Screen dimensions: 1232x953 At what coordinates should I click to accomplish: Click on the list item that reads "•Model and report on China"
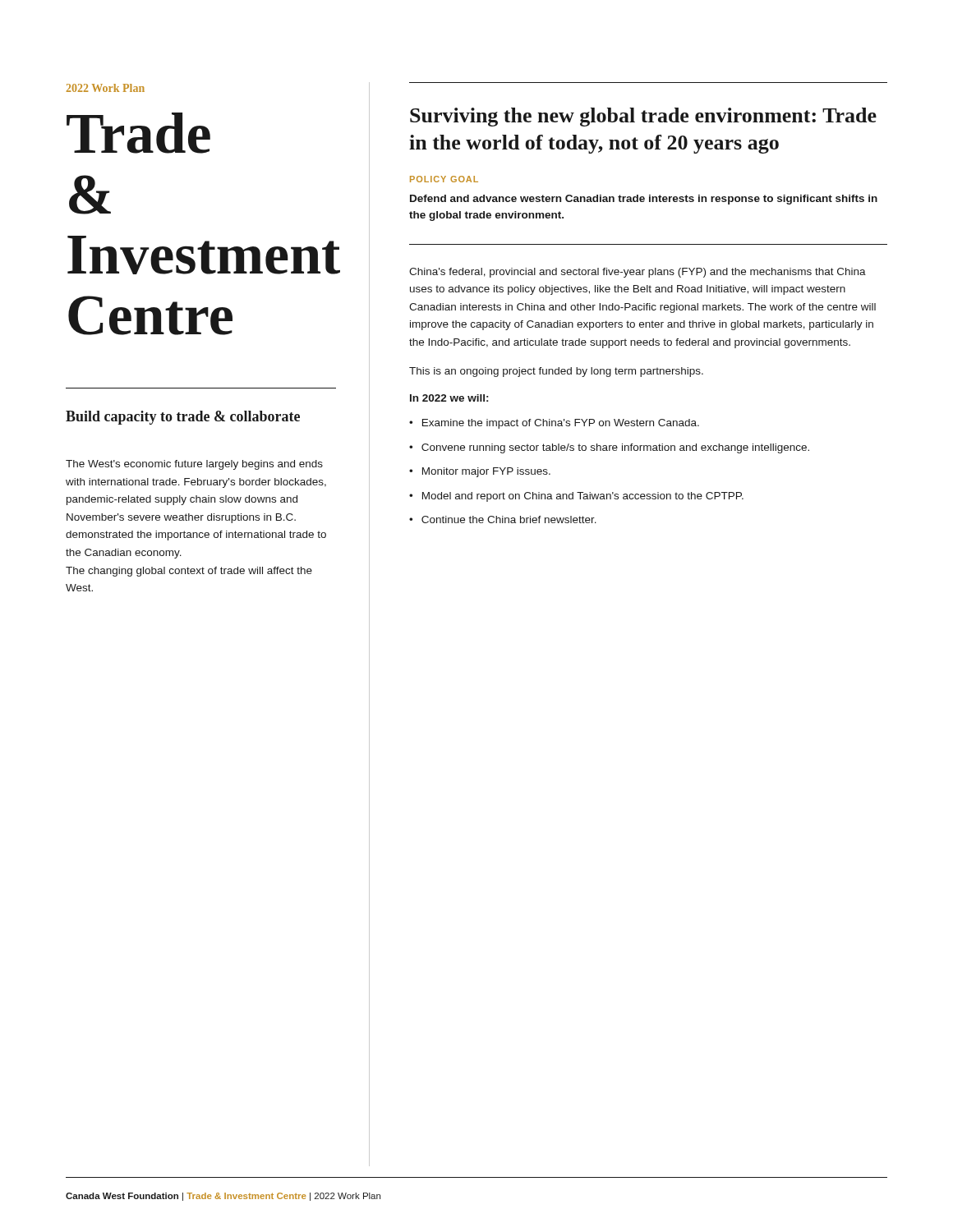(x=577, y=496)
